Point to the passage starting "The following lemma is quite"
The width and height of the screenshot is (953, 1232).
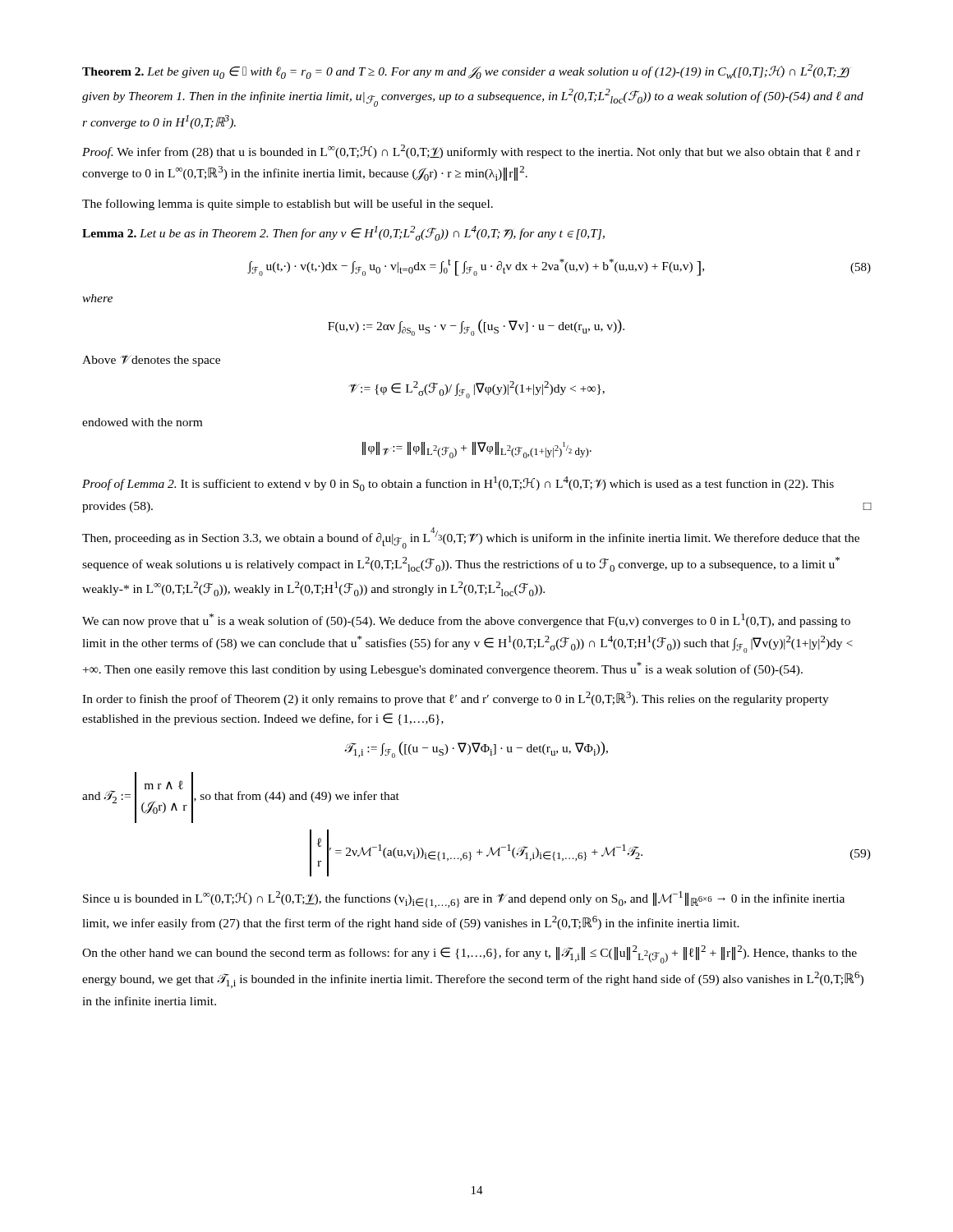click(x=288, y=203)
